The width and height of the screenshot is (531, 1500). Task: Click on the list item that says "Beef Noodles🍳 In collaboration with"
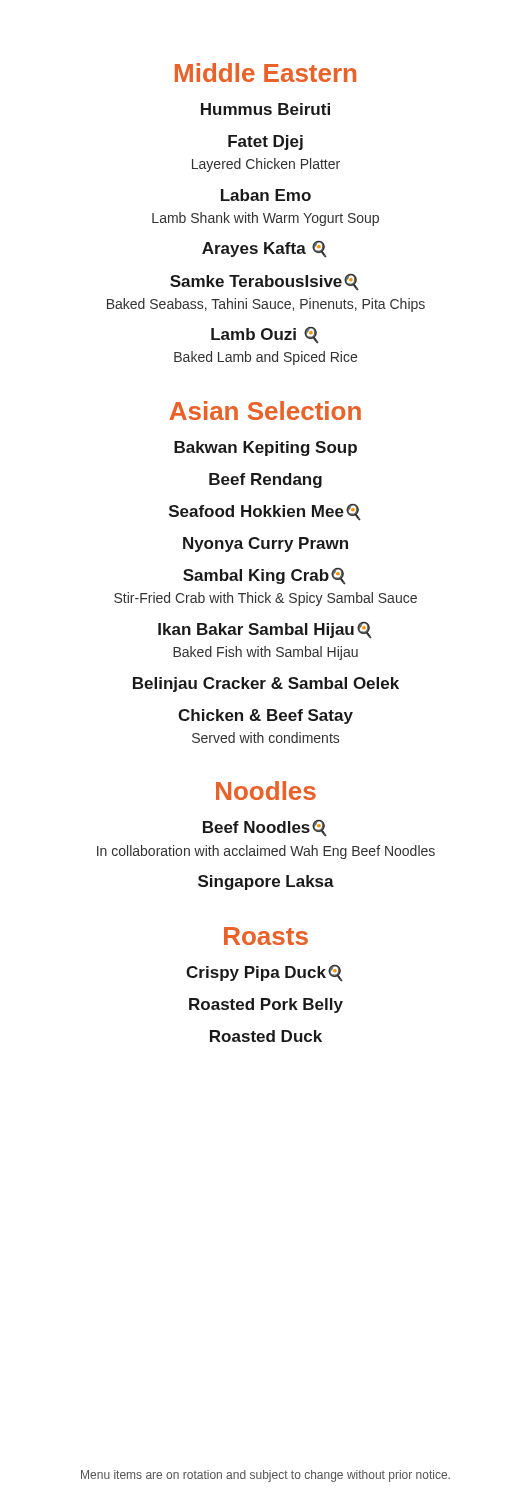coord(266,839)
